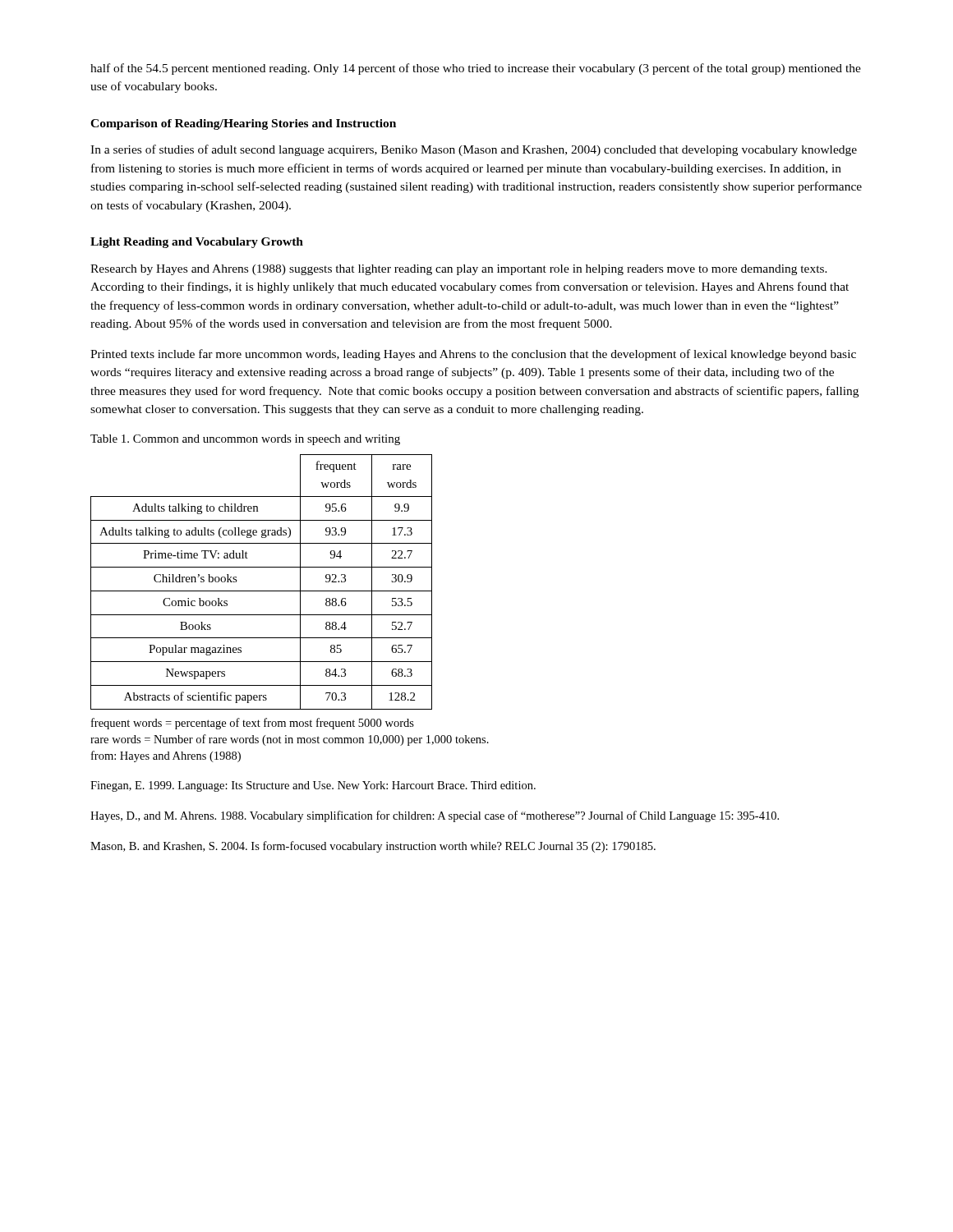Where is the passage that starts "Printed texts include far more uncommon words, leading"?
Screen dimensions: 1232x953
coord(475,381)
